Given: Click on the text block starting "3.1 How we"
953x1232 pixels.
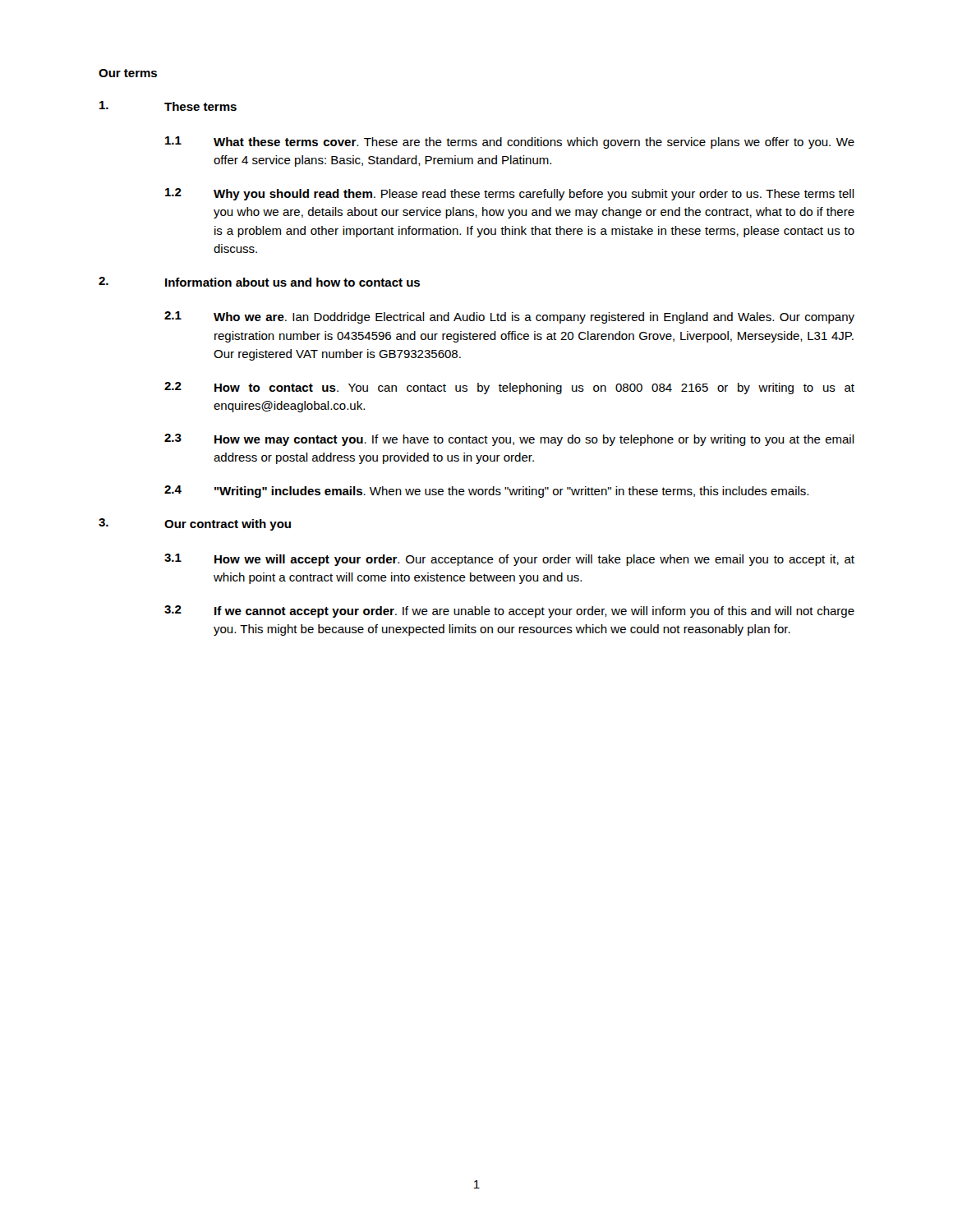Looking at the screenshot, I should point(509,568).
